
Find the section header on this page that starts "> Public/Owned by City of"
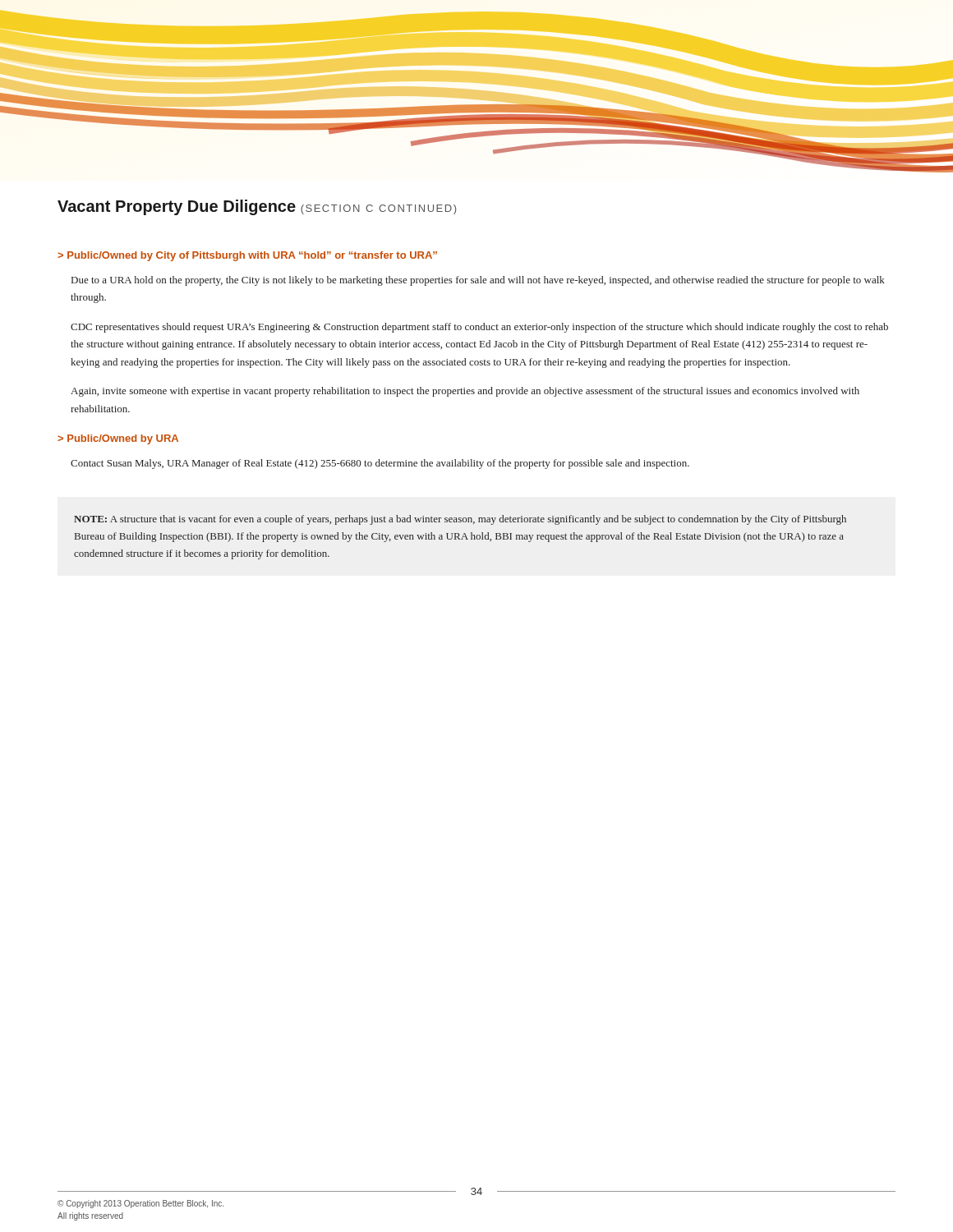(248, 255)
